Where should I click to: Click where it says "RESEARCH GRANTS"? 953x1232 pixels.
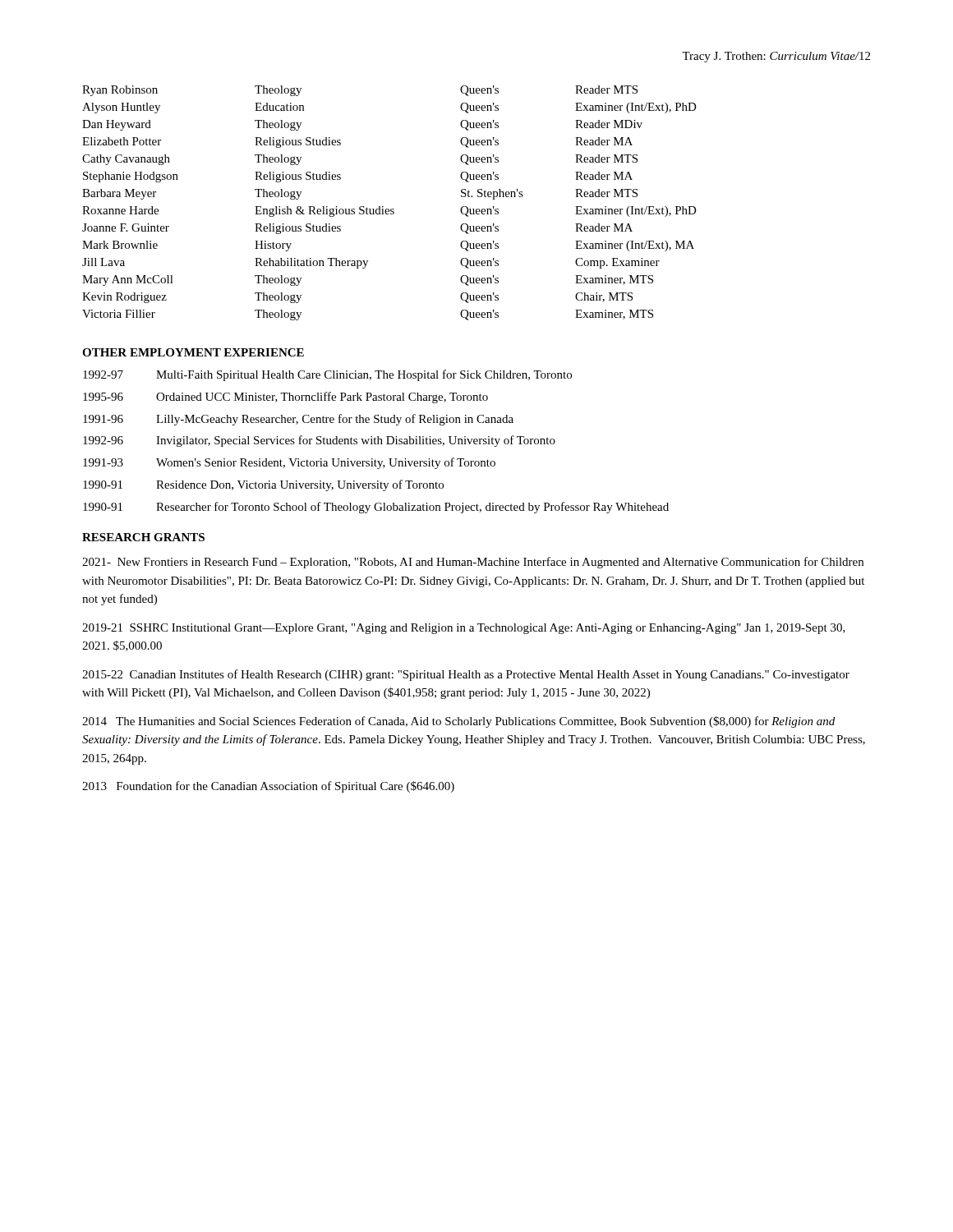tap(144, 537)
